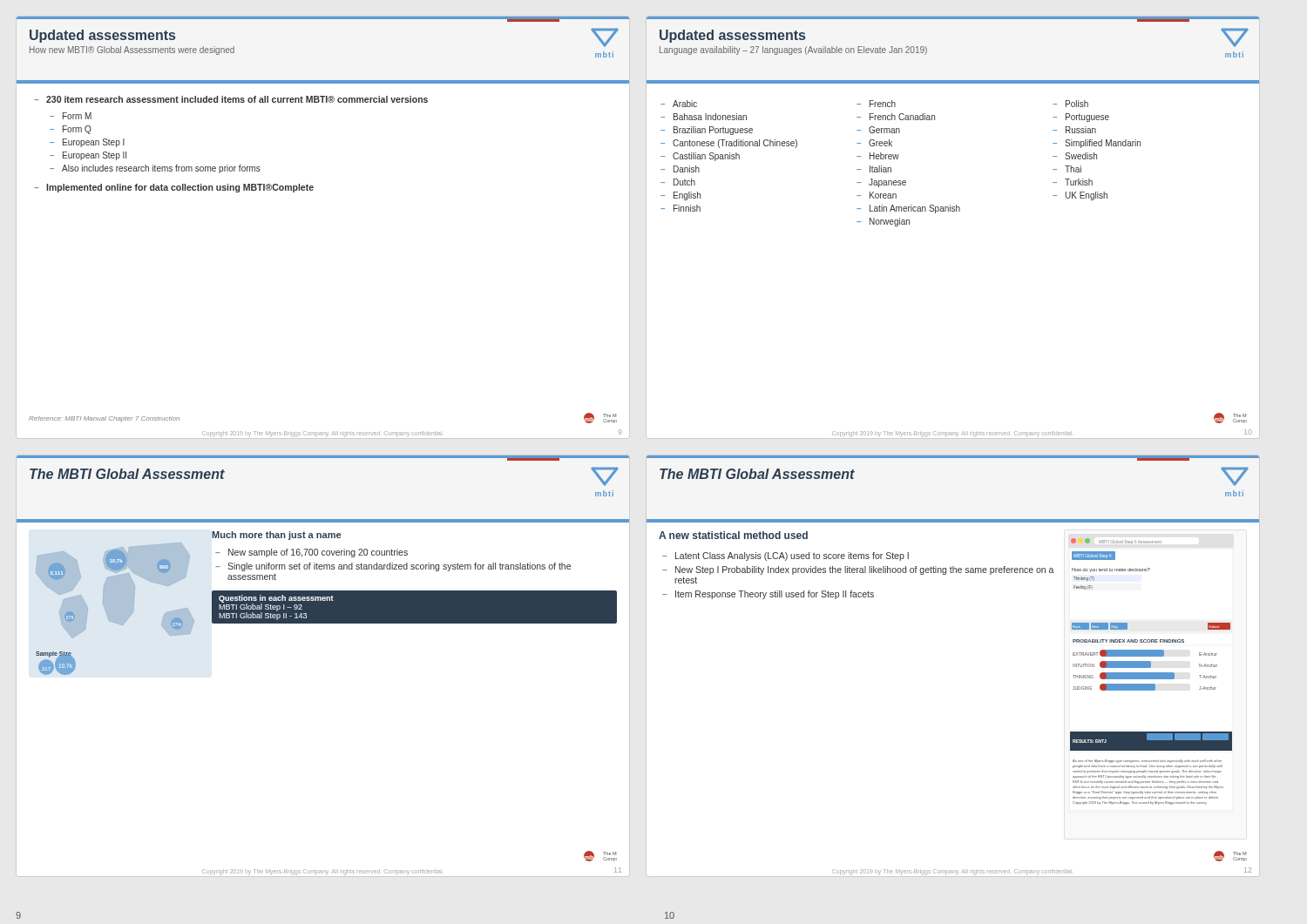The height and width of the screenshot is (924, 1307).
Task: Find the text block starting "Bahasa Indonesian"
Action: [x=710, y=117]
